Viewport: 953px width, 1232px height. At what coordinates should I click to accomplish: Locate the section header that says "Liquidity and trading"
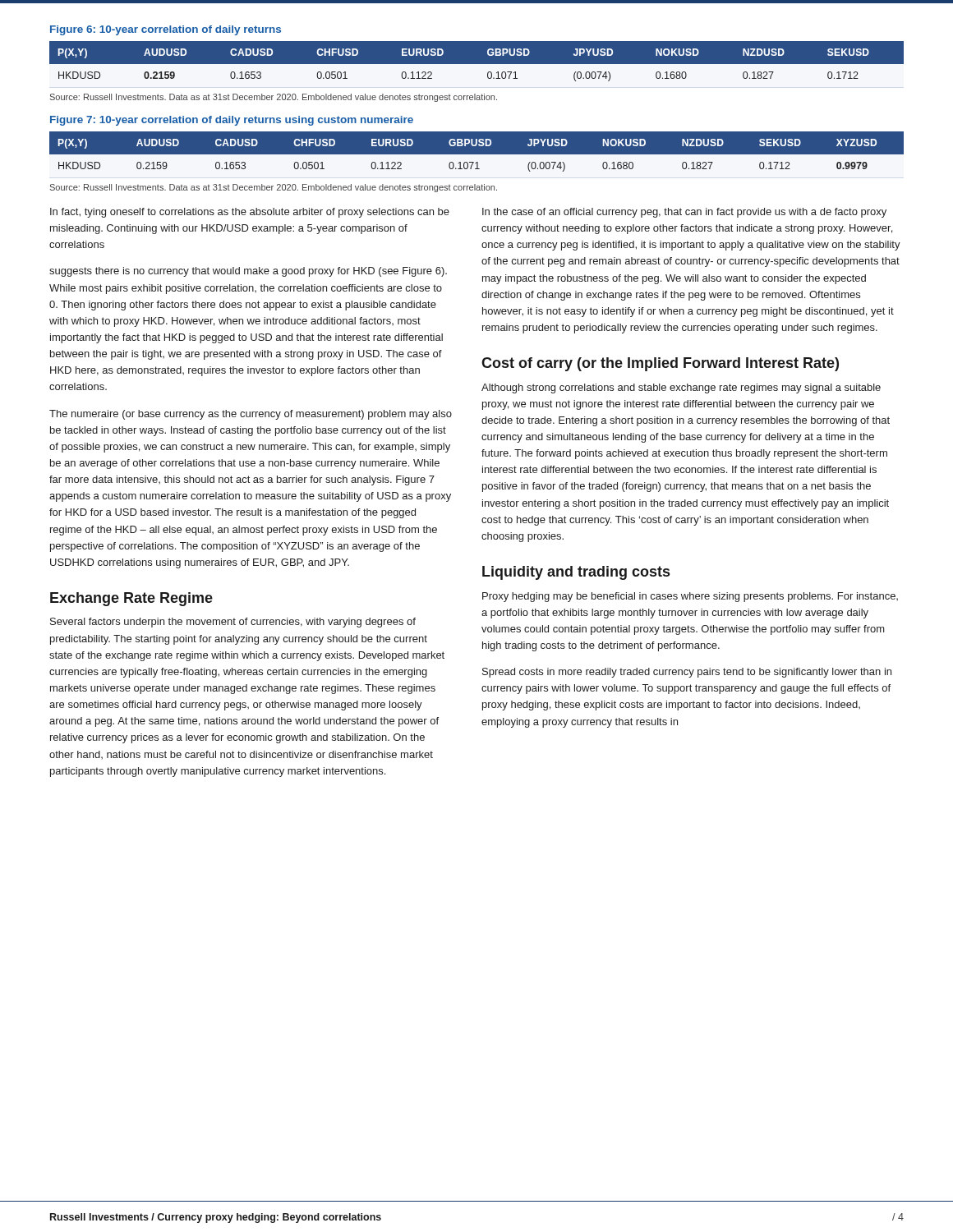click(x=576, y=572)
